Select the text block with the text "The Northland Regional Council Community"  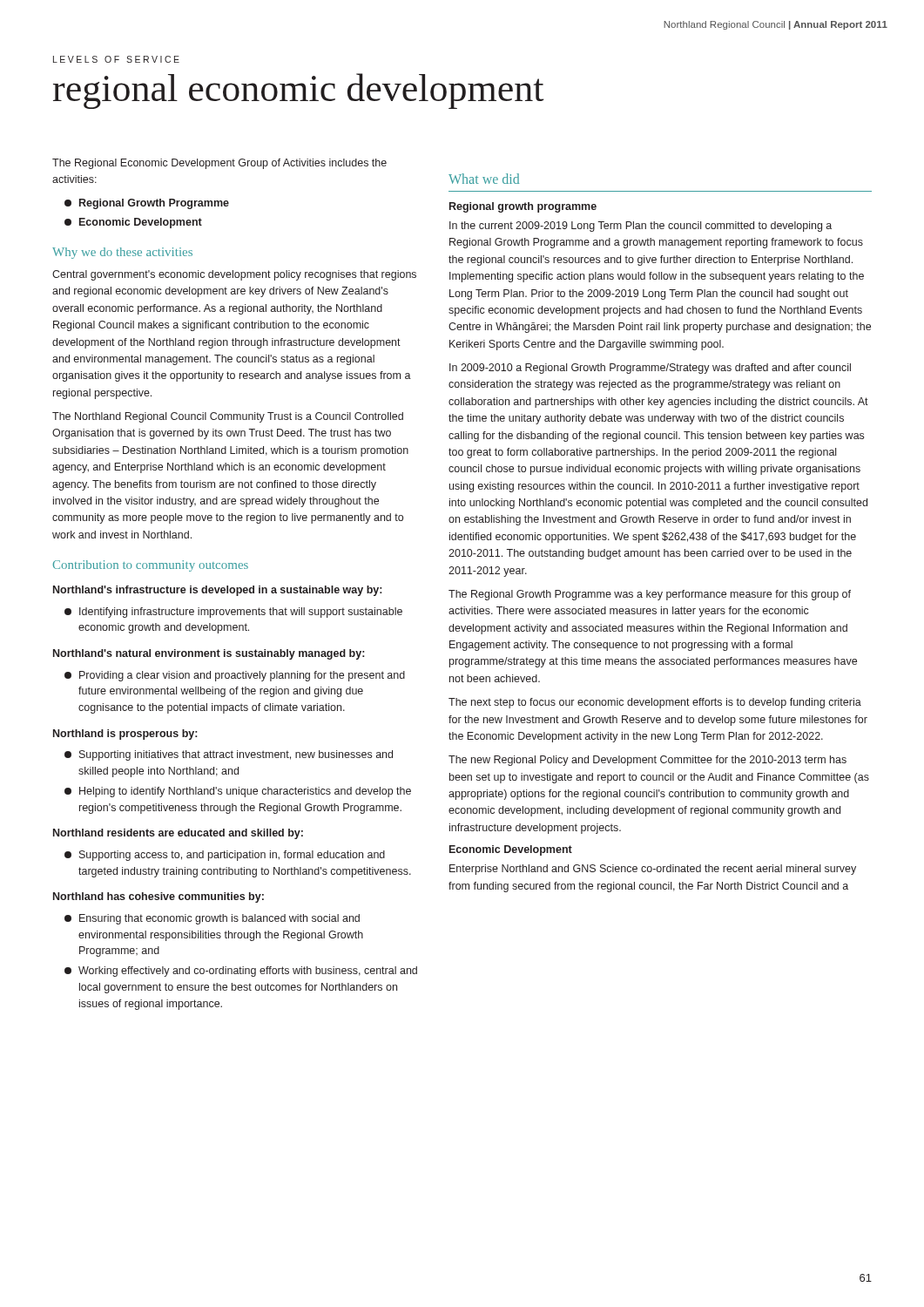coord(230,476)
